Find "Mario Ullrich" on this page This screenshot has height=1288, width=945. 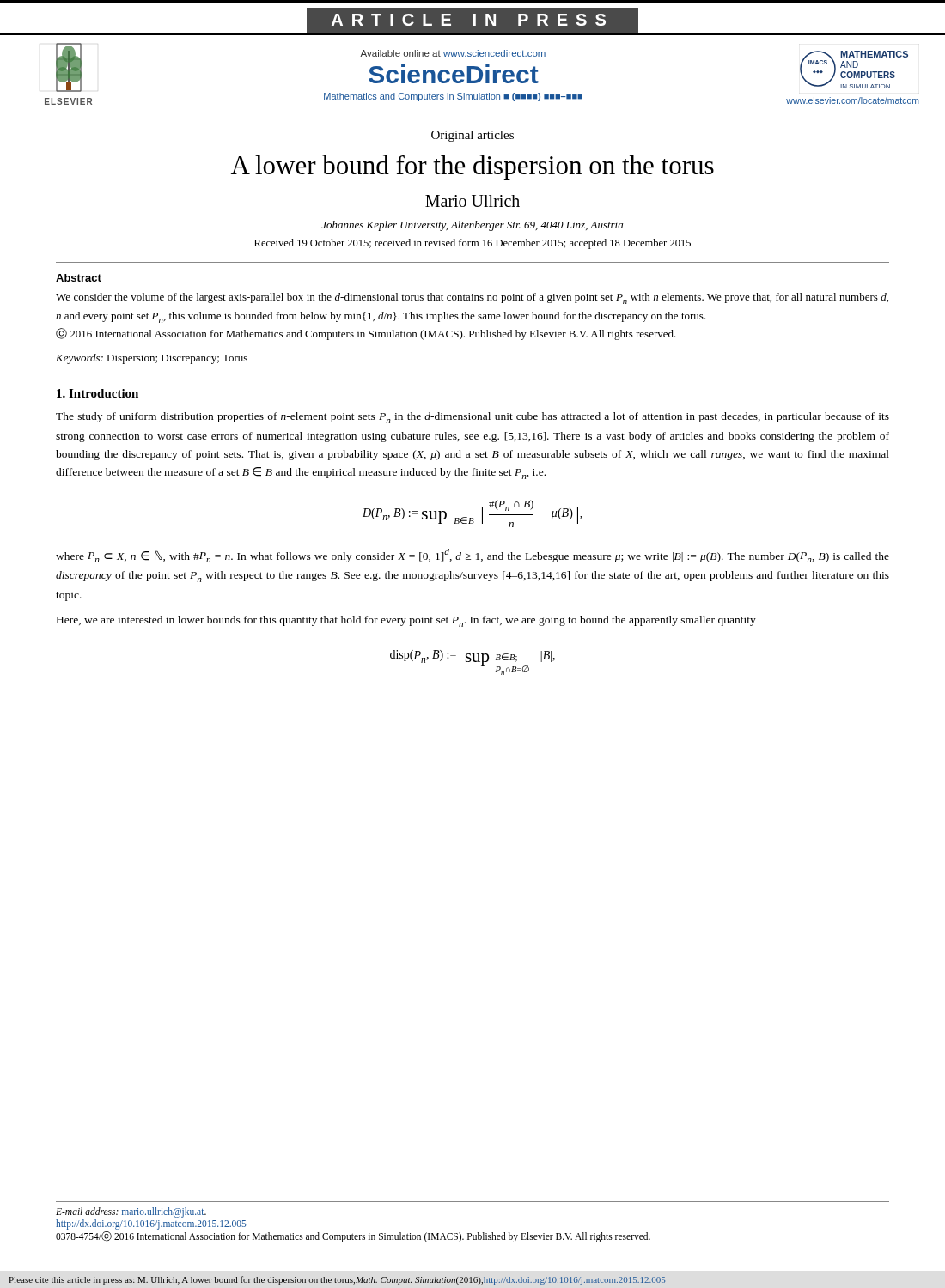[x=472, y=201]
